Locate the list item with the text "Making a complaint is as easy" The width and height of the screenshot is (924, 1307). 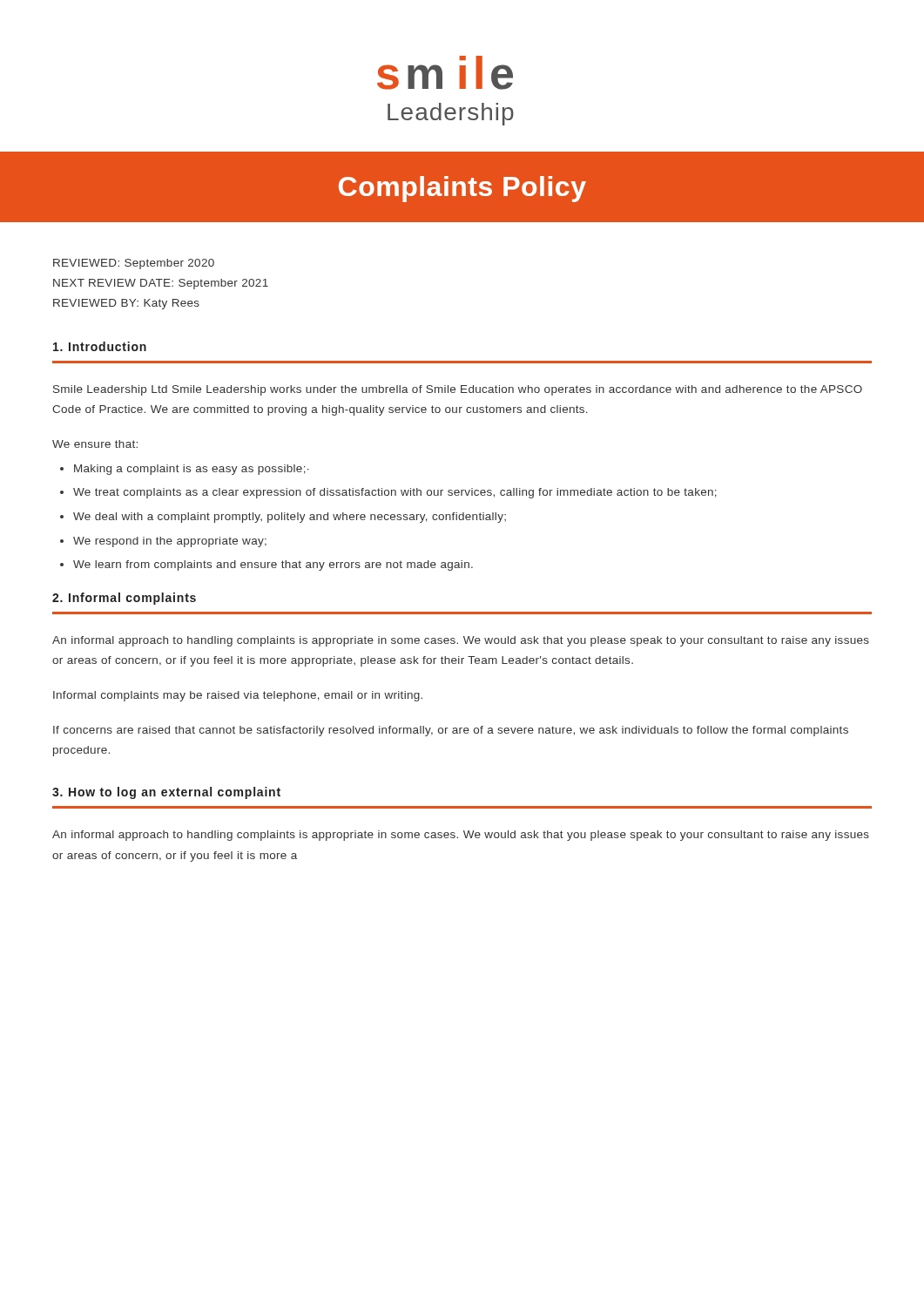click(x=191, y=468)
